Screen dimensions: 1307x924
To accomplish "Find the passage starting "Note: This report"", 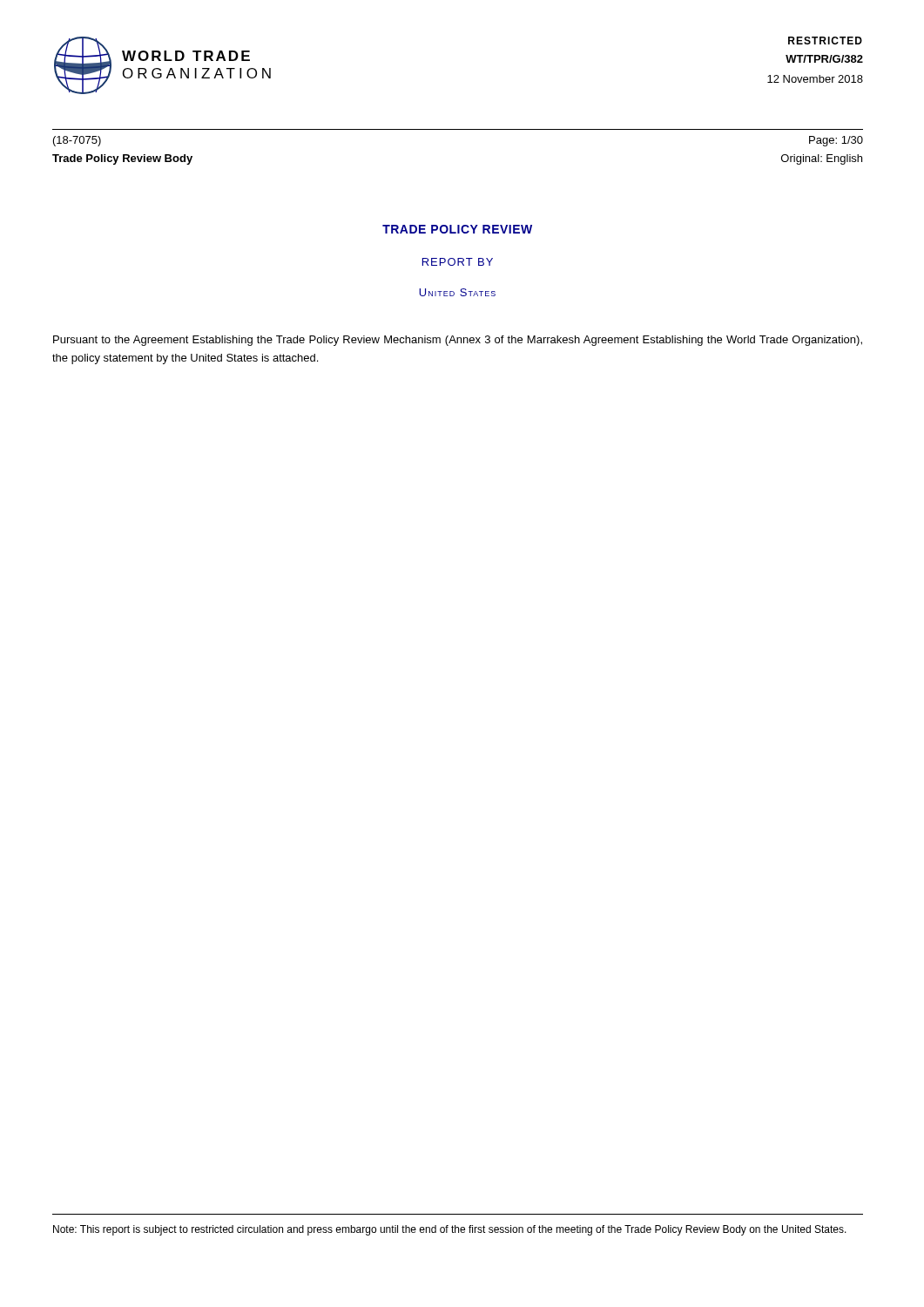I will point(450,1229).
